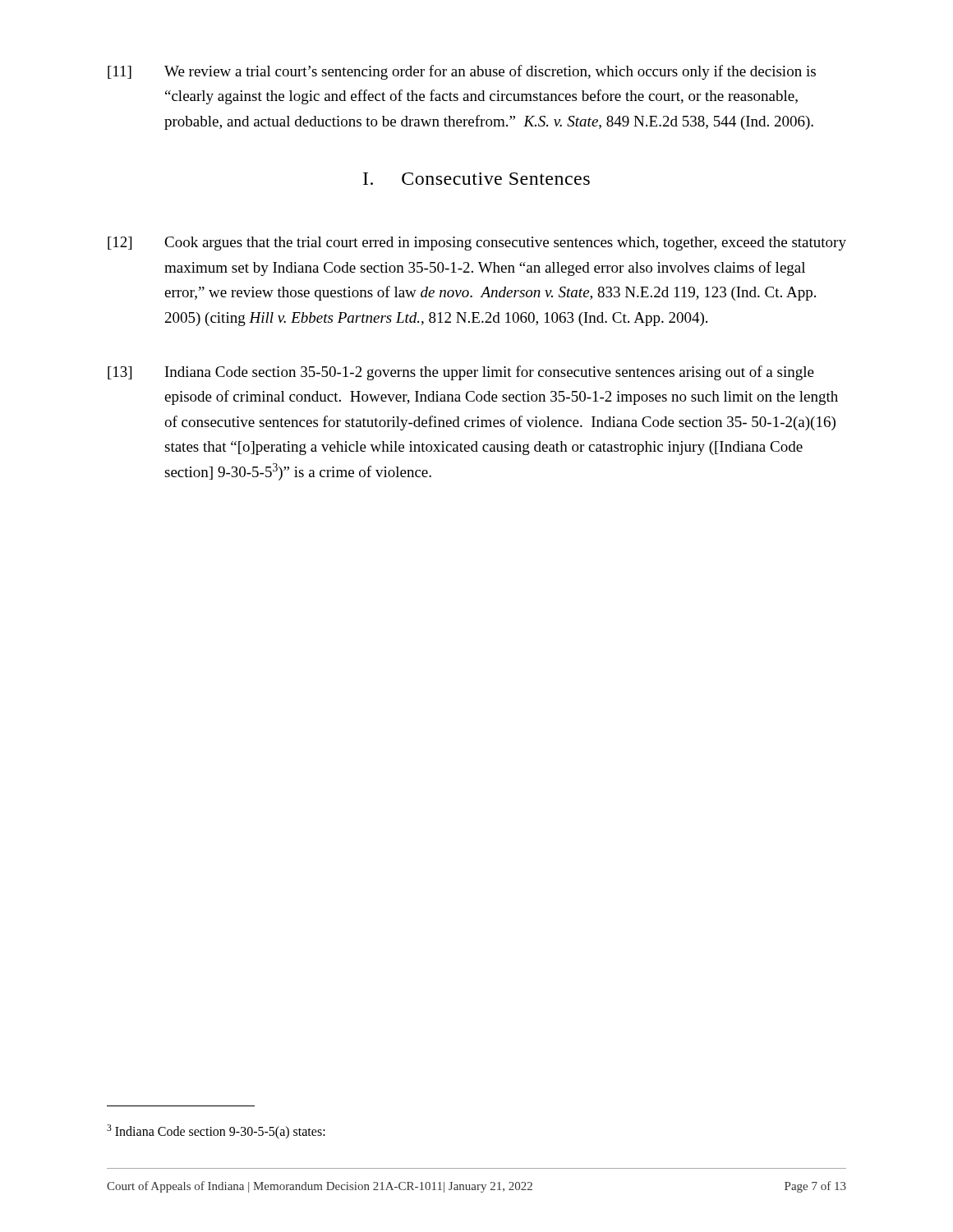Screen dimensions: 1232x953
Task: Locate a footnote
Action: [216, 1130]
